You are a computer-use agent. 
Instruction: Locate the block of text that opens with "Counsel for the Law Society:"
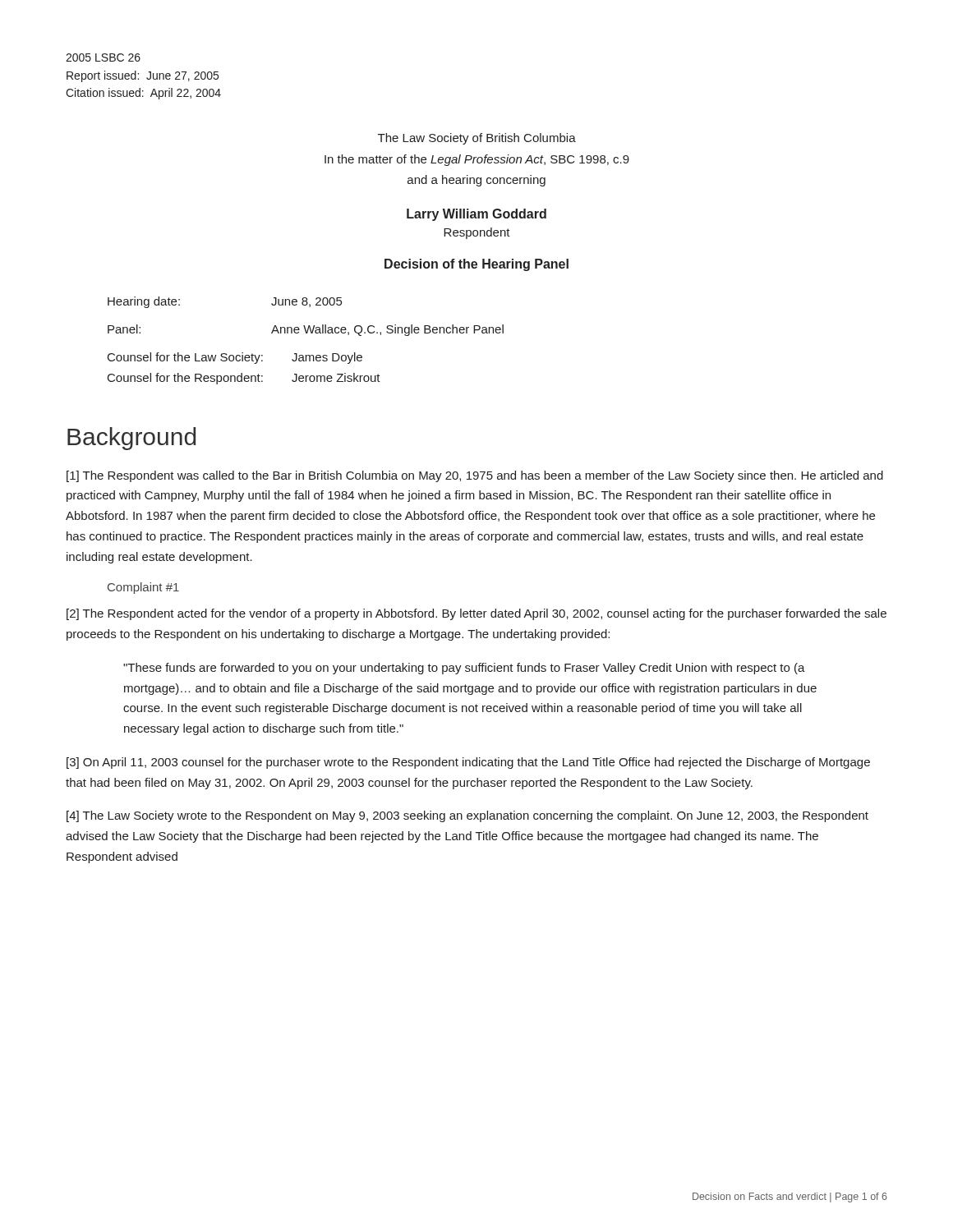click(x=235, y=358)
